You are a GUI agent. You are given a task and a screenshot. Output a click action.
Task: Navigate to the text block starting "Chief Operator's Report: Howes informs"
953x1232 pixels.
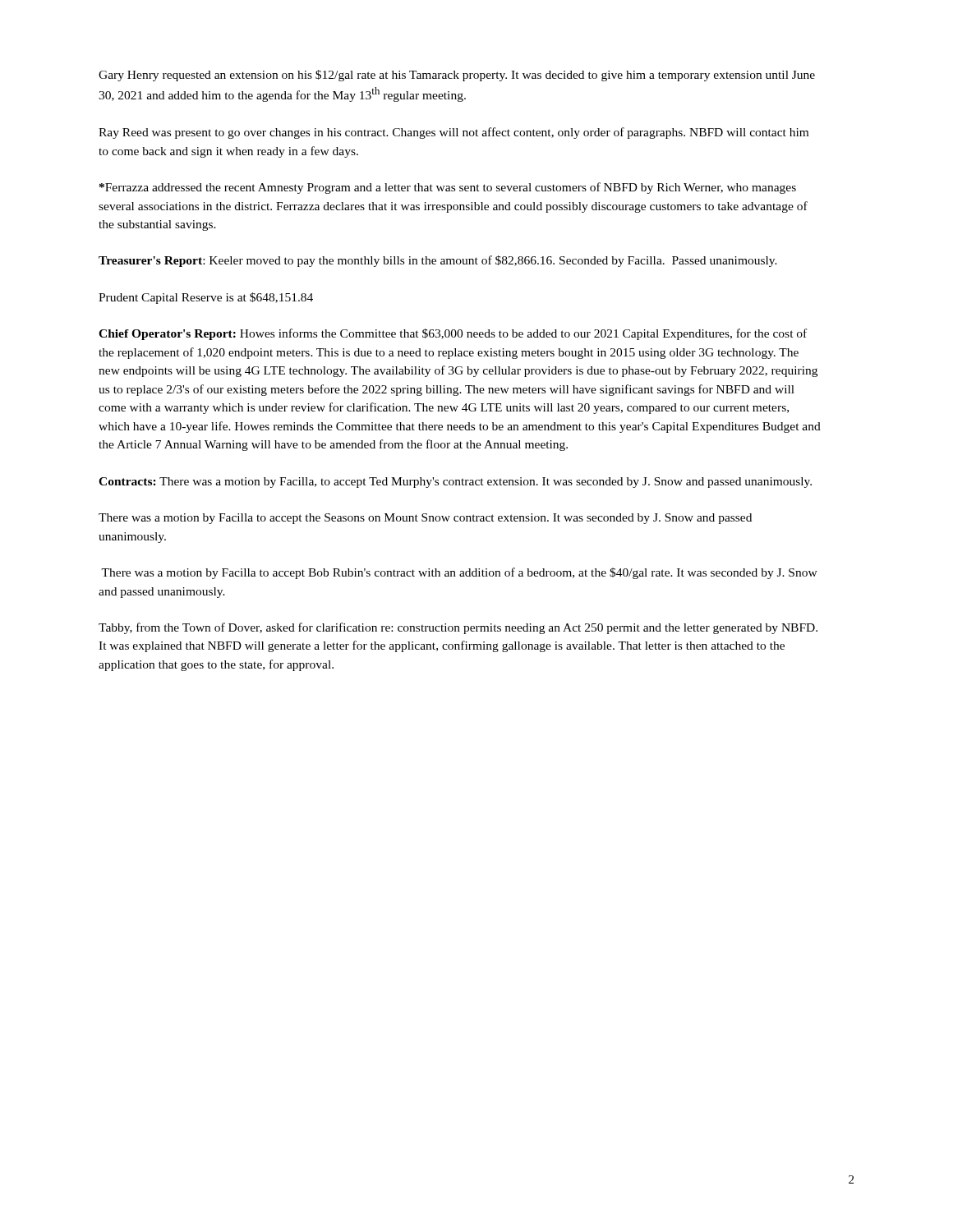tap(460, 389)
